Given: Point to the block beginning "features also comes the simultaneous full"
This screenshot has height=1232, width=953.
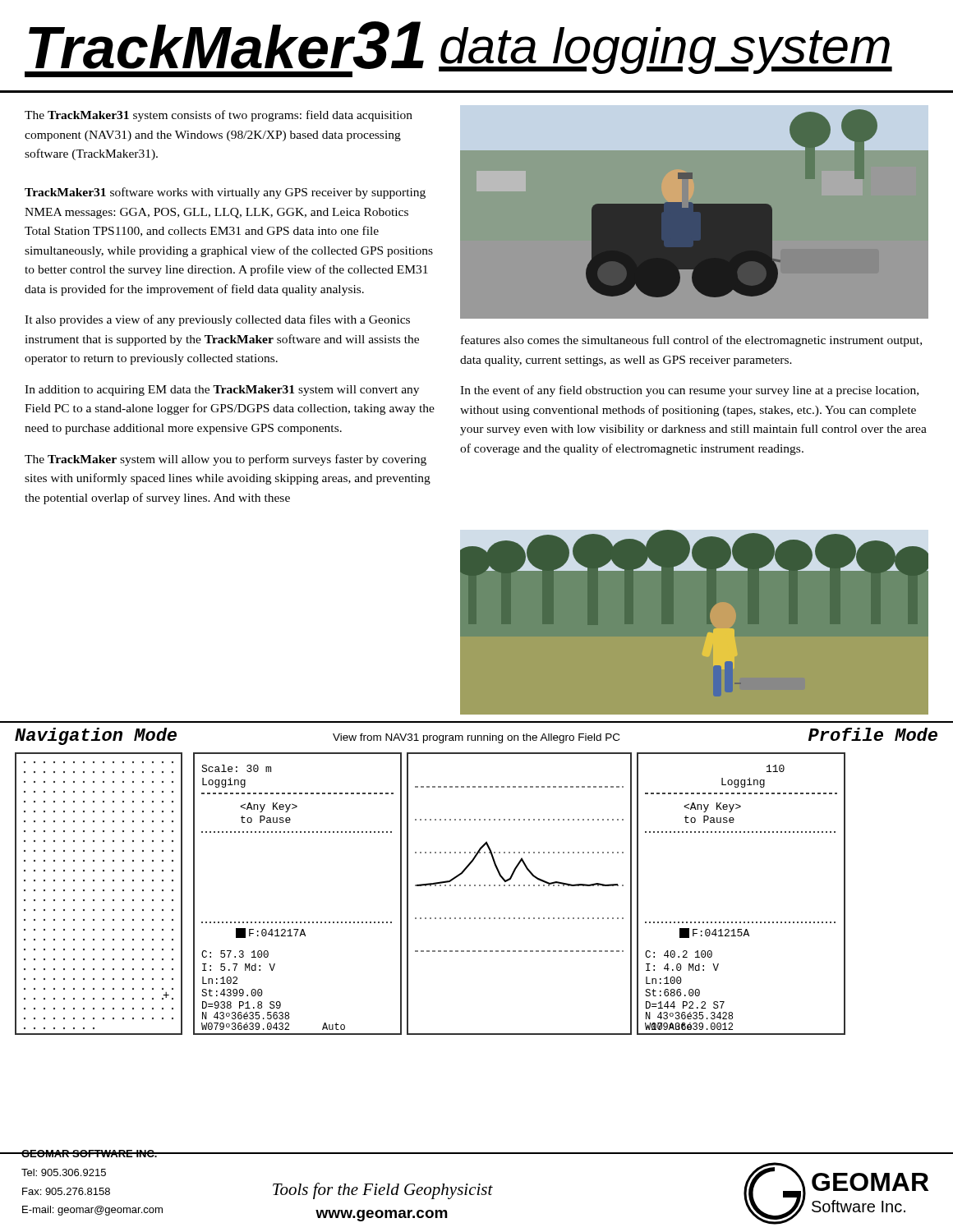Looking at the screenshot, I should [694, 394].
